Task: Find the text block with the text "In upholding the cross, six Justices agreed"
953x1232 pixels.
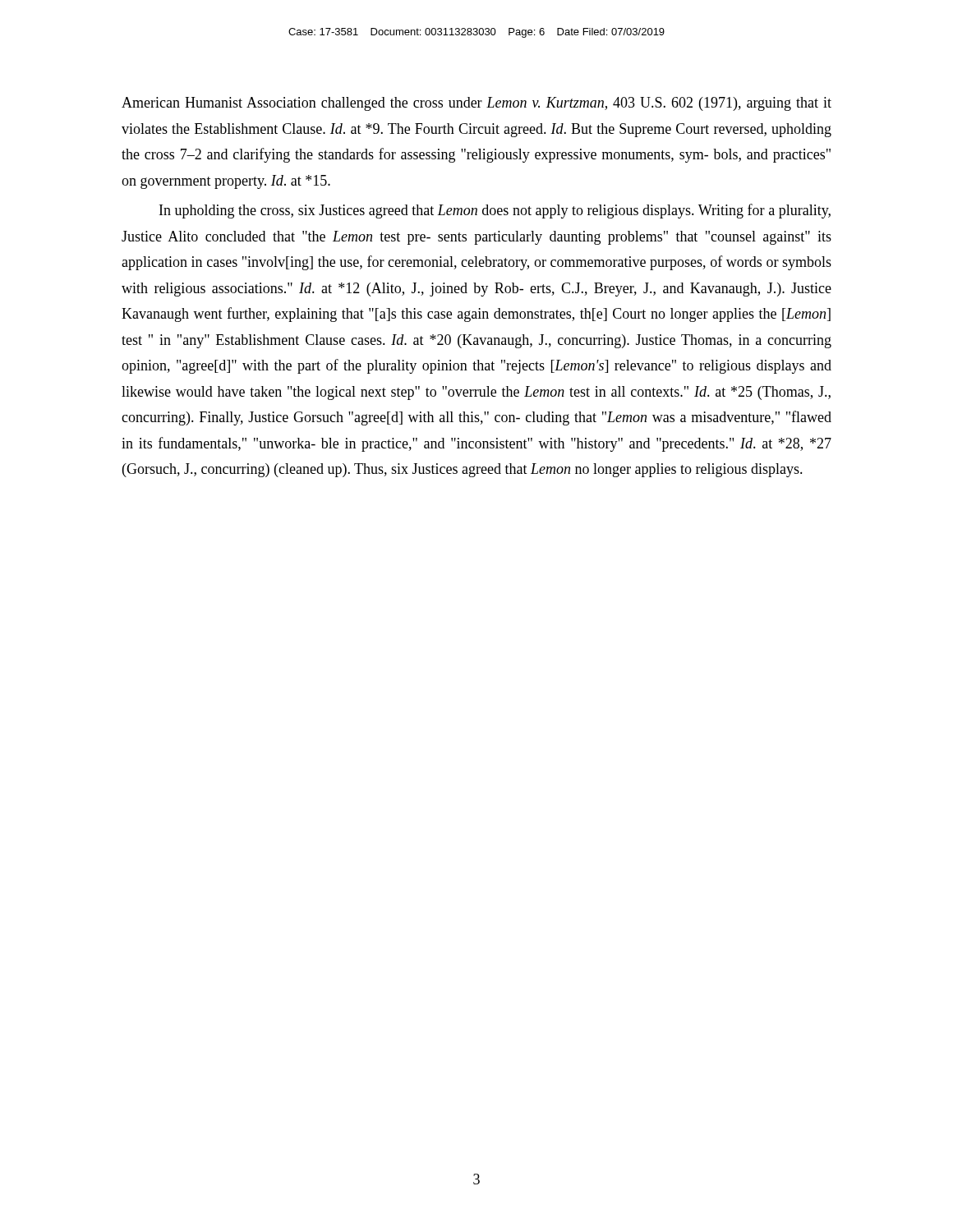Action: (476, 340)
